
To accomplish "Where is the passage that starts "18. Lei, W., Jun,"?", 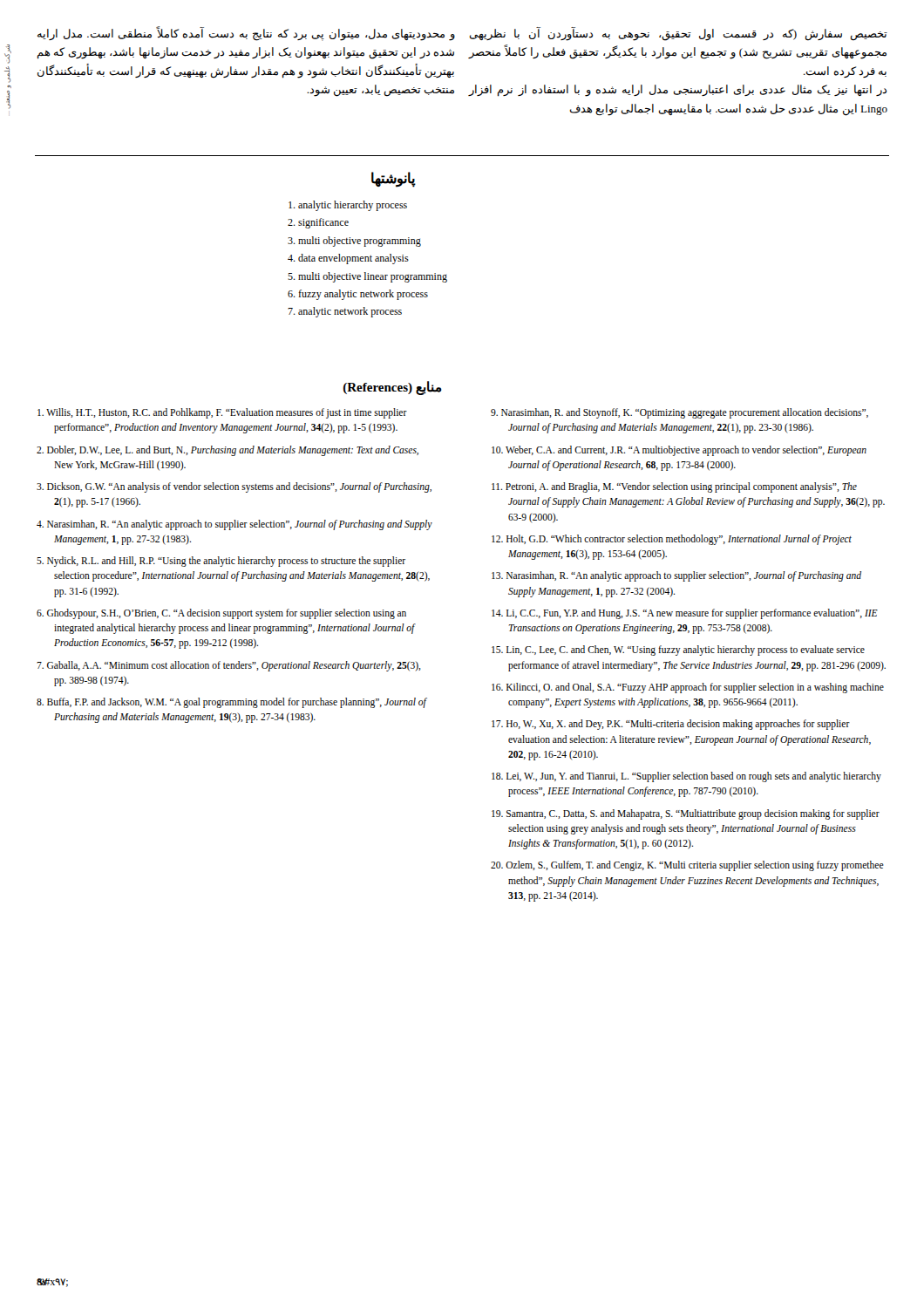I will click(686, 784).
